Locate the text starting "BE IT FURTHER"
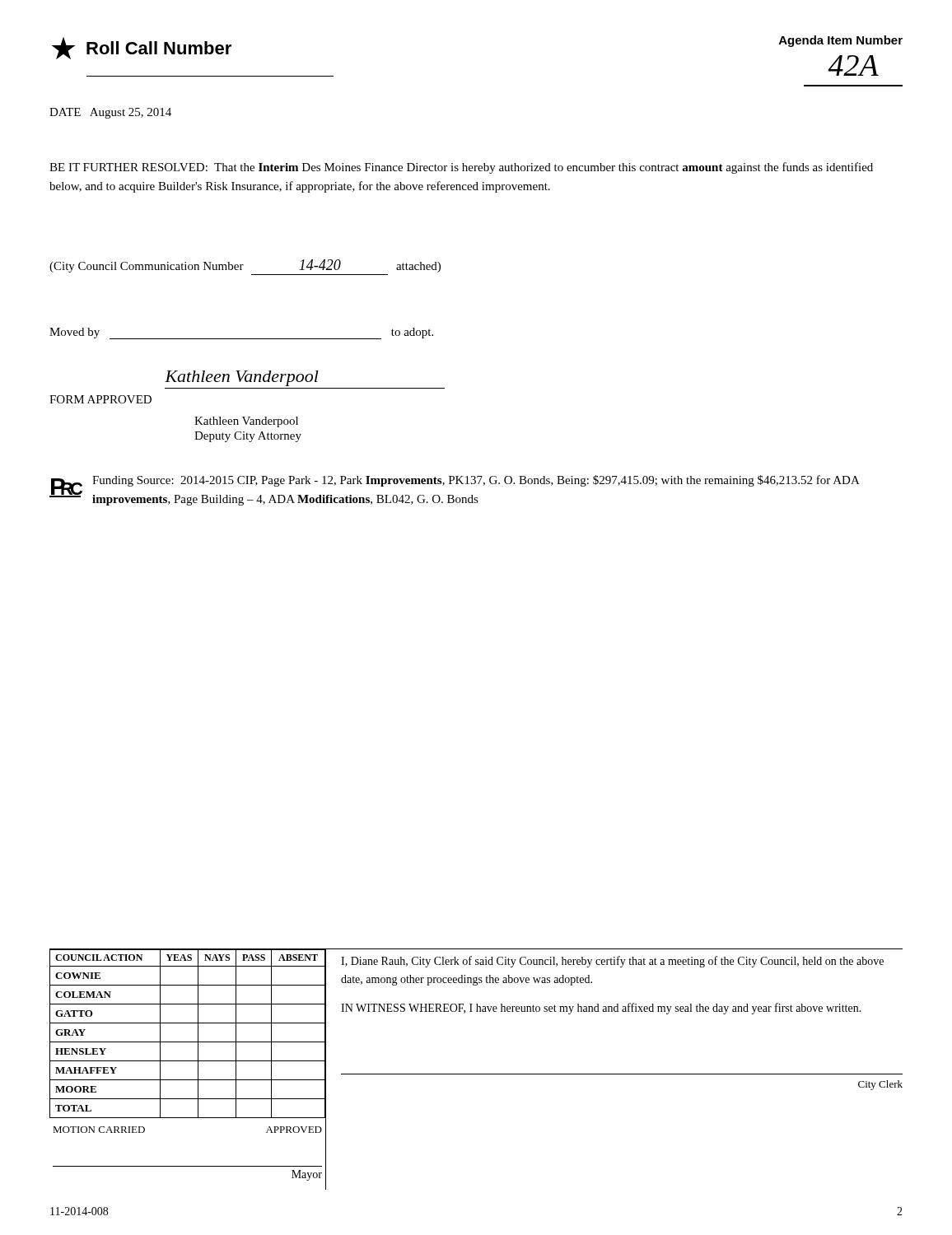Viewport: 952px width, 1235px height. tap(461, 177)
